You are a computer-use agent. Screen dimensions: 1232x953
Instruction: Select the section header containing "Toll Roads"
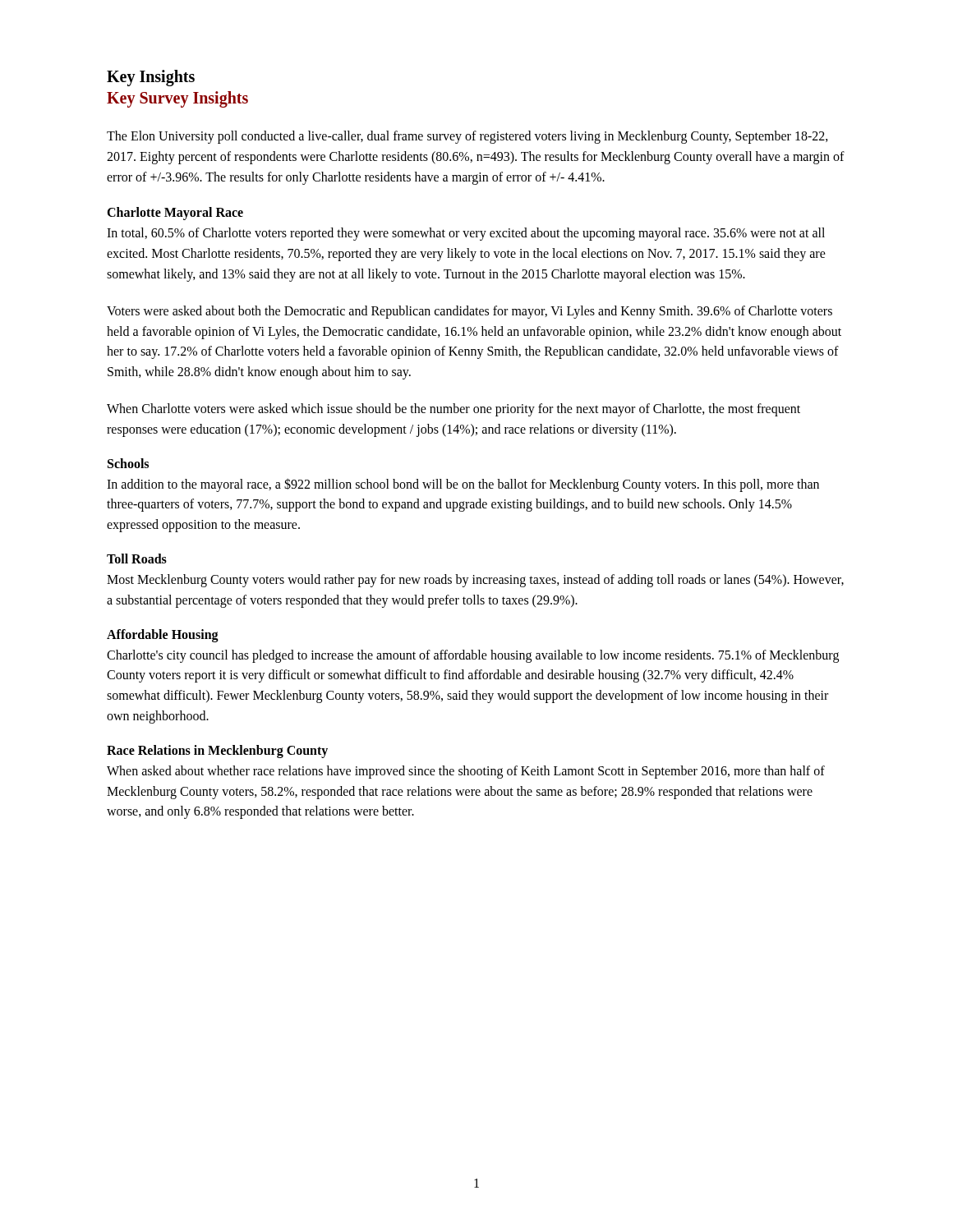click(137, 559)
